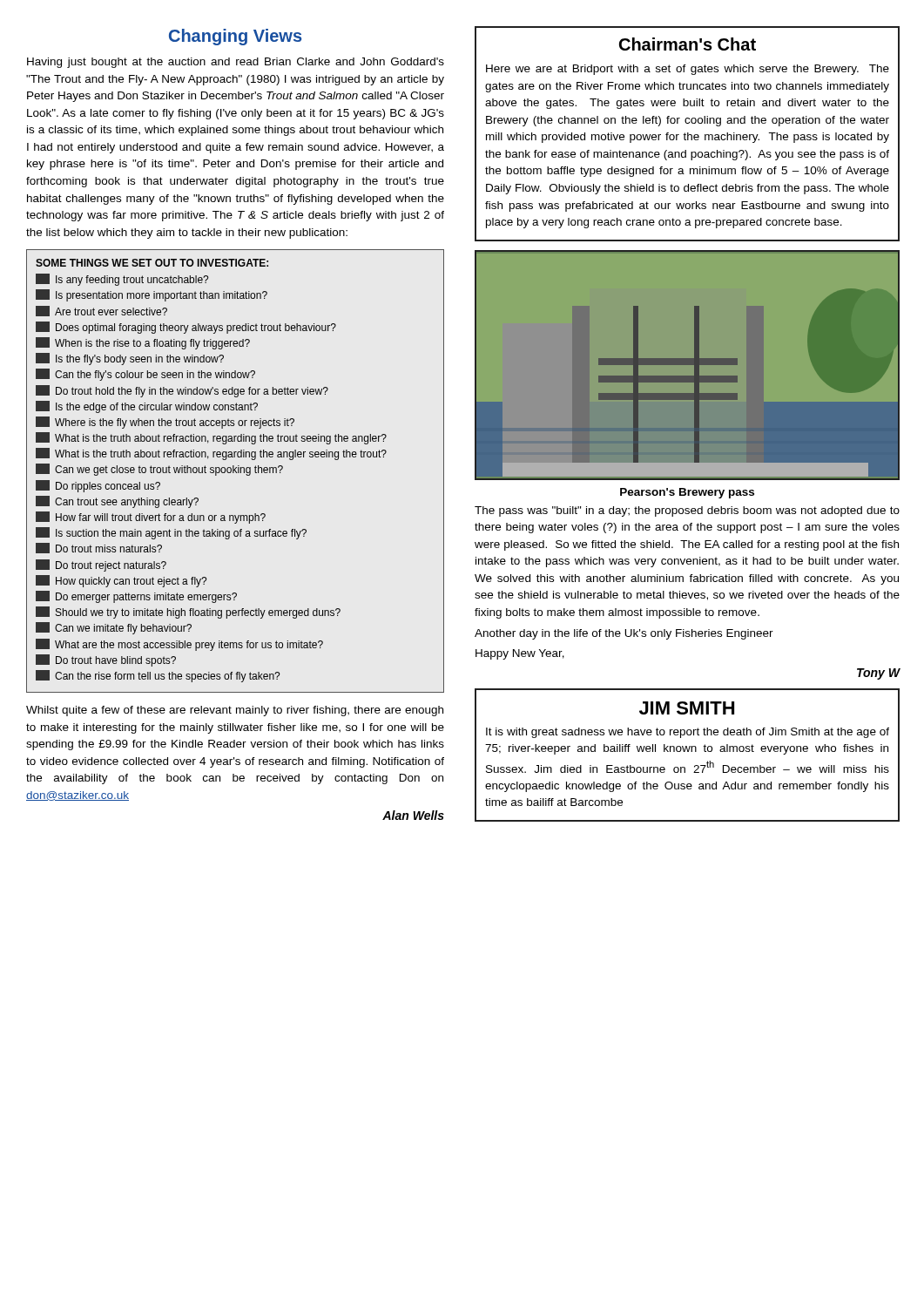Find the table
924x1307 pixels.
(235, 471)
